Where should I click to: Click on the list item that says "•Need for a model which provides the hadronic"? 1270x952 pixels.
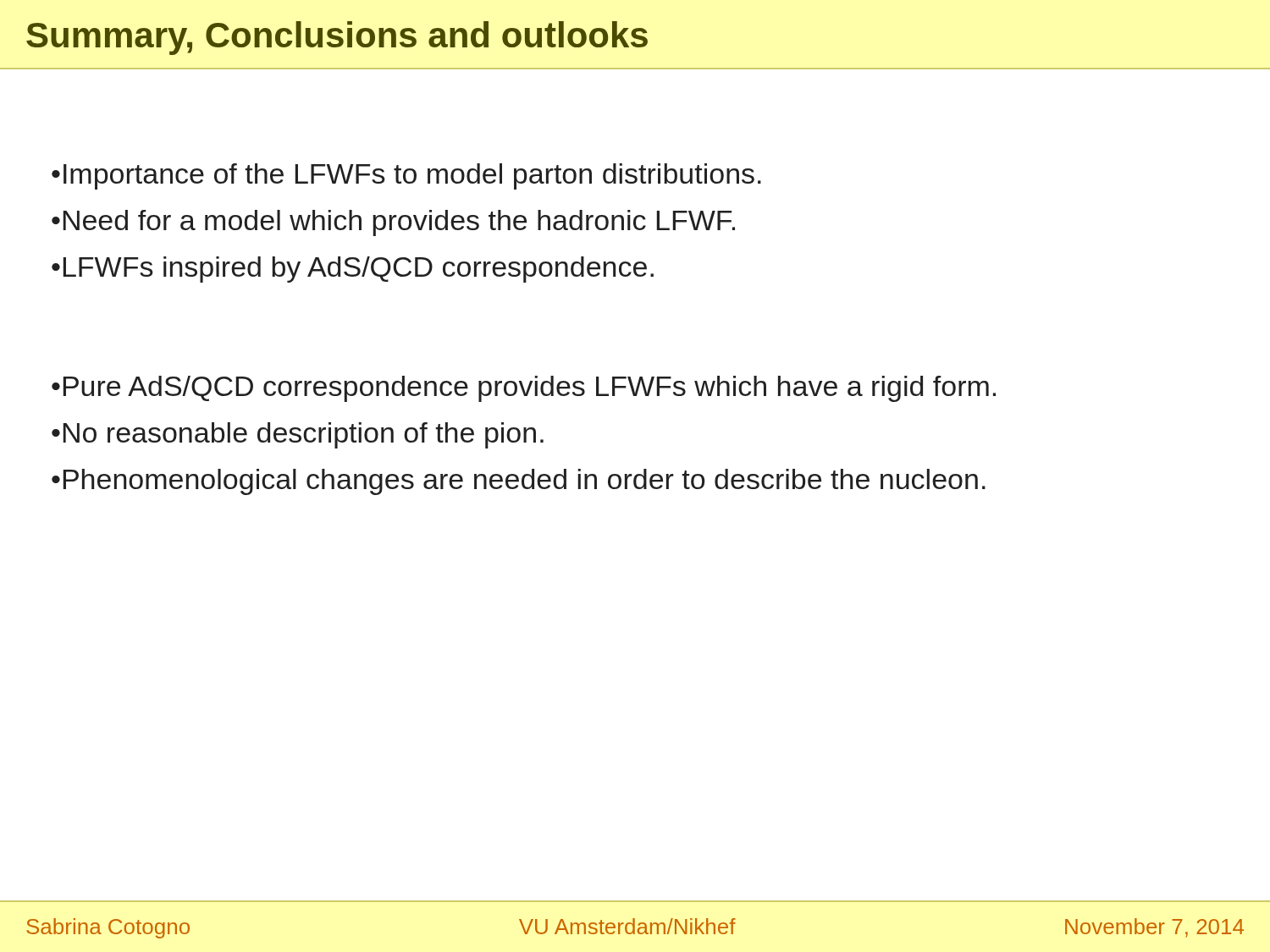(394, 220)
